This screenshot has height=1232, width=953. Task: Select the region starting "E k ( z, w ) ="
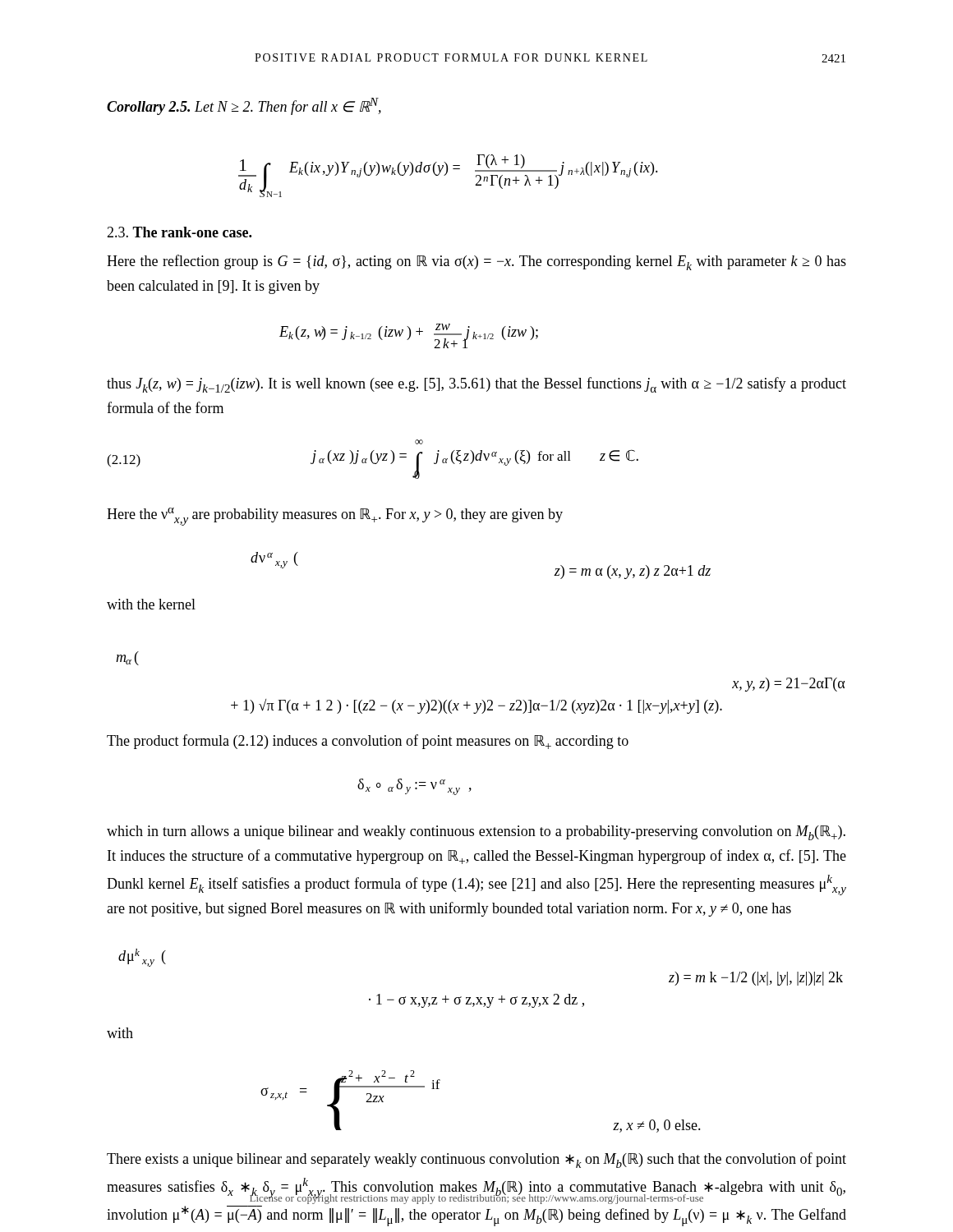[x=476, y=331]
